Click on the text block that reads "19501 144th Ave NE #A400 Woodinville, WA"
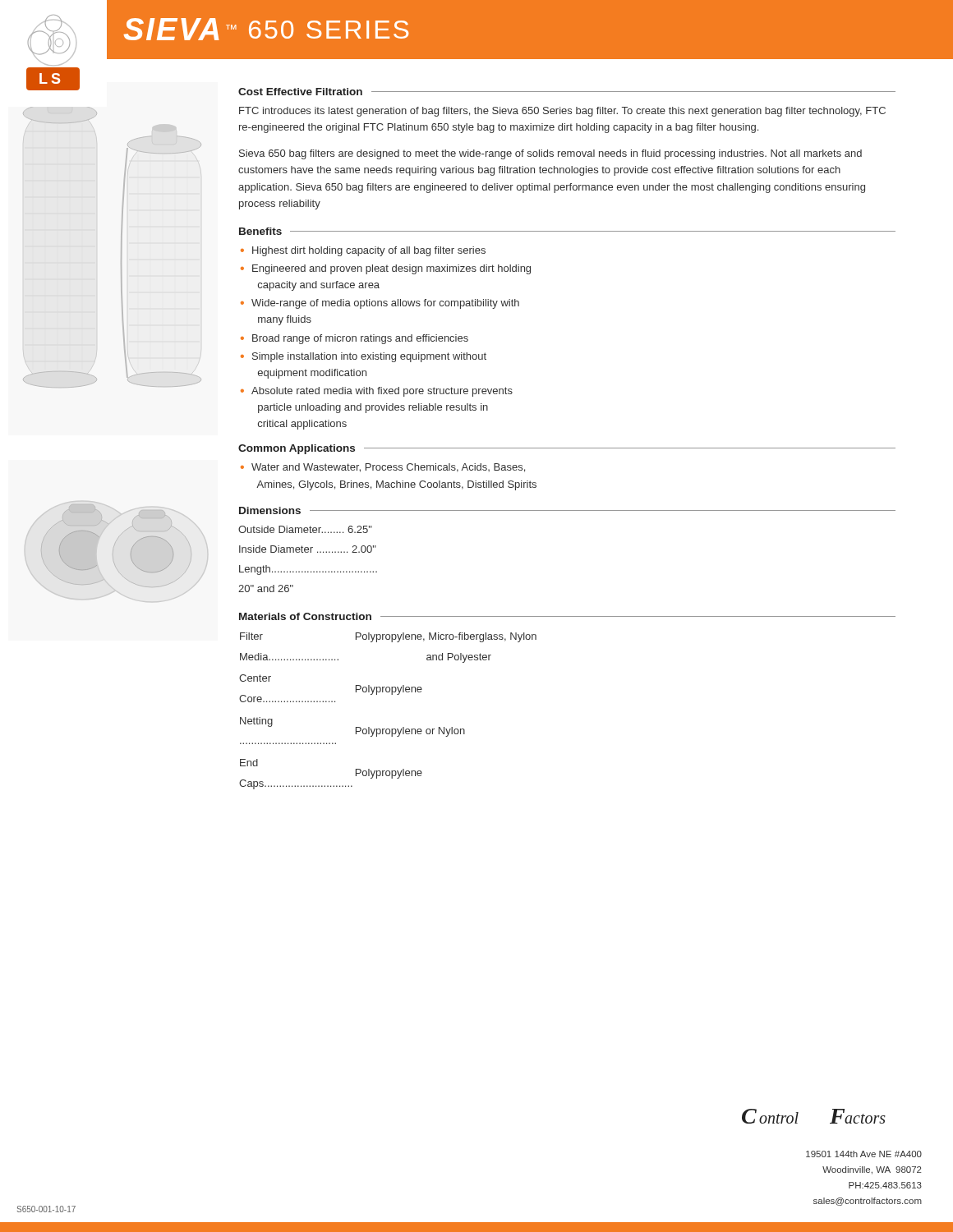 point(864,1177)
